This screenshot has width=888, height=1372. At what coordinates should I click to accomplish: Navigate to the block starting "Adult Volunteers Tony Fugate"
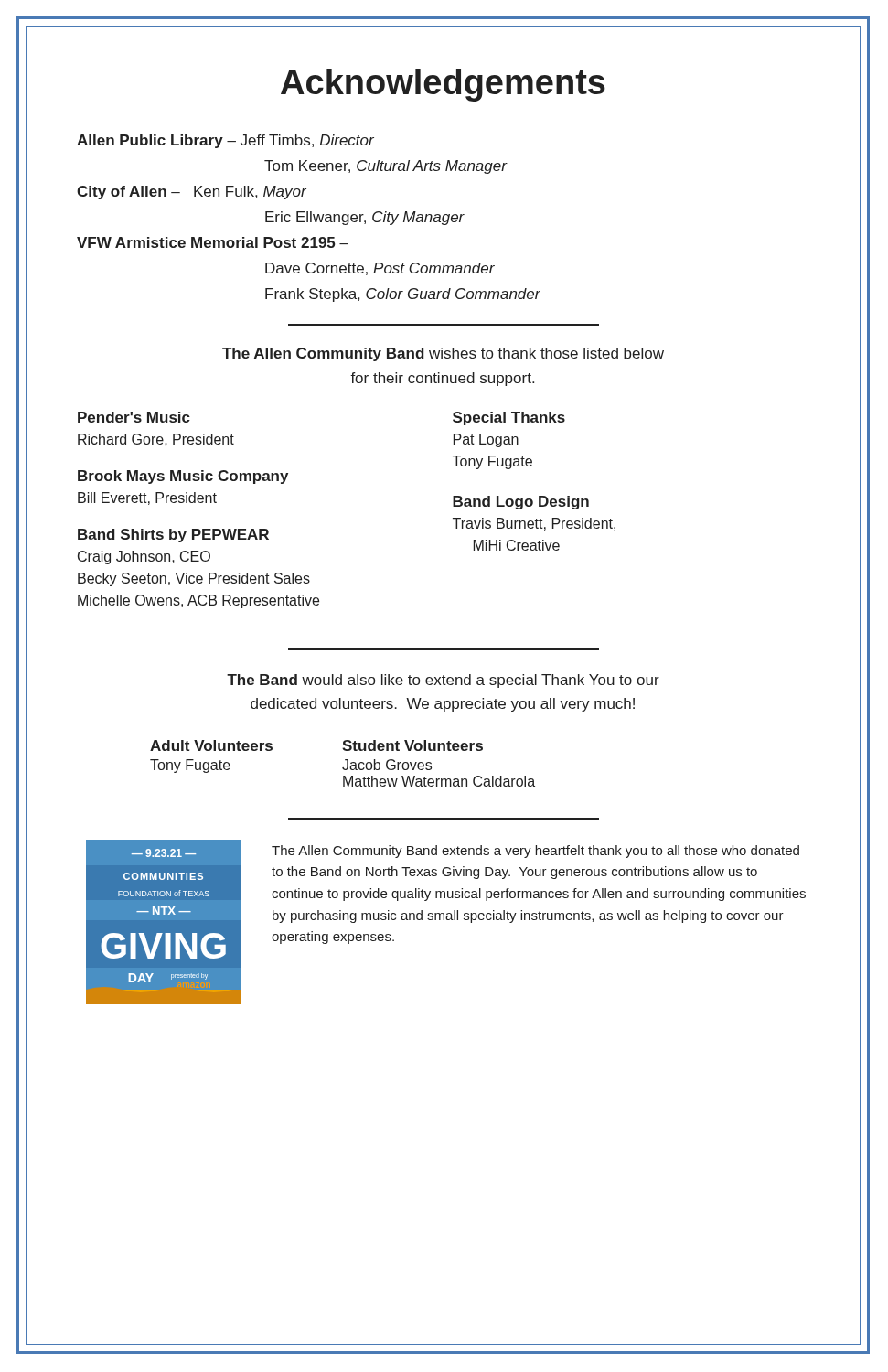(246, 755)
